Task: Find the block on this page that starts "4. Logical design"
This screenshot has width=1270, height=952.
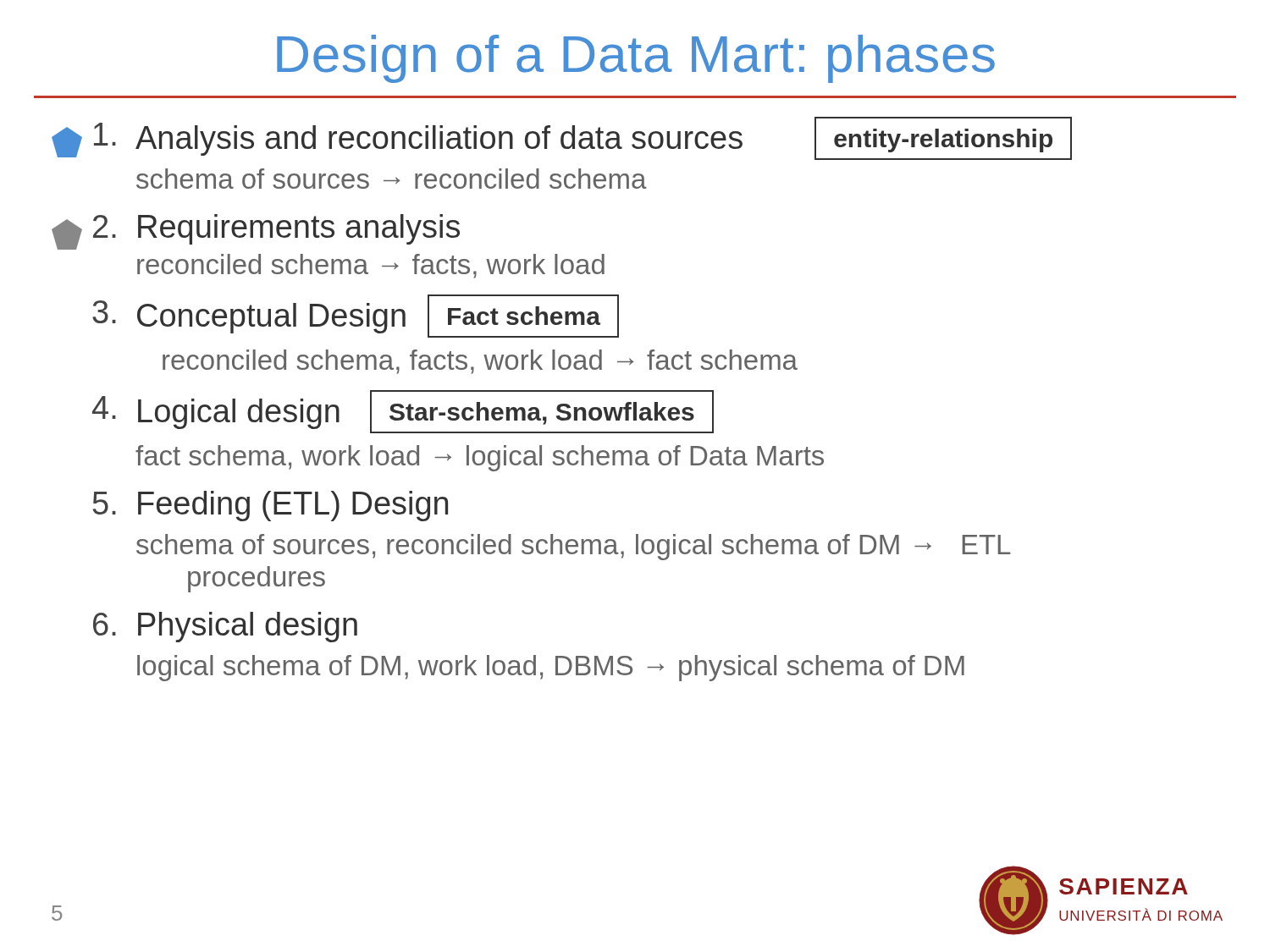Action: click(x=627, y=437)
